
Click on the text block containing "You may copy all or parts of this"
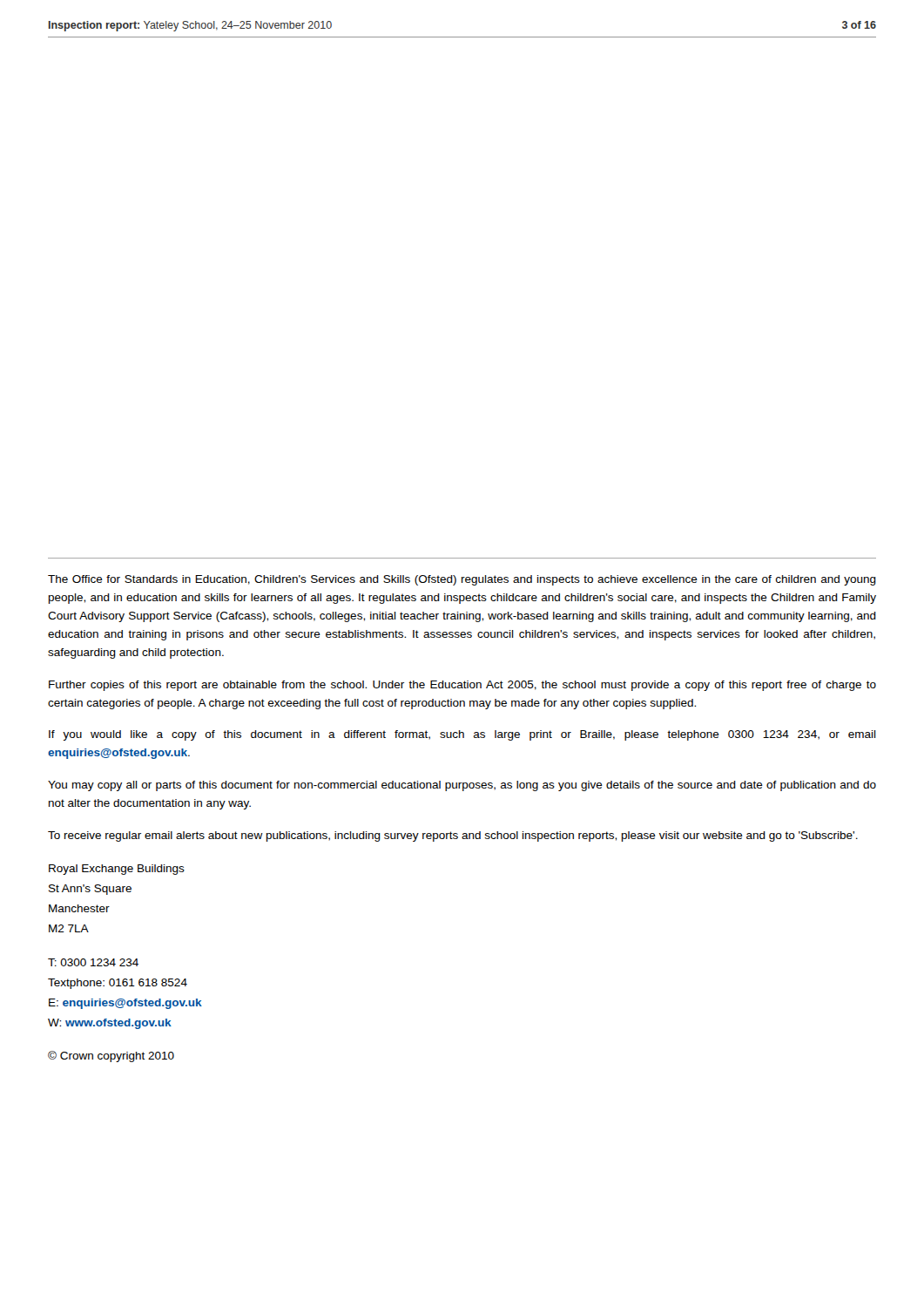462,794
